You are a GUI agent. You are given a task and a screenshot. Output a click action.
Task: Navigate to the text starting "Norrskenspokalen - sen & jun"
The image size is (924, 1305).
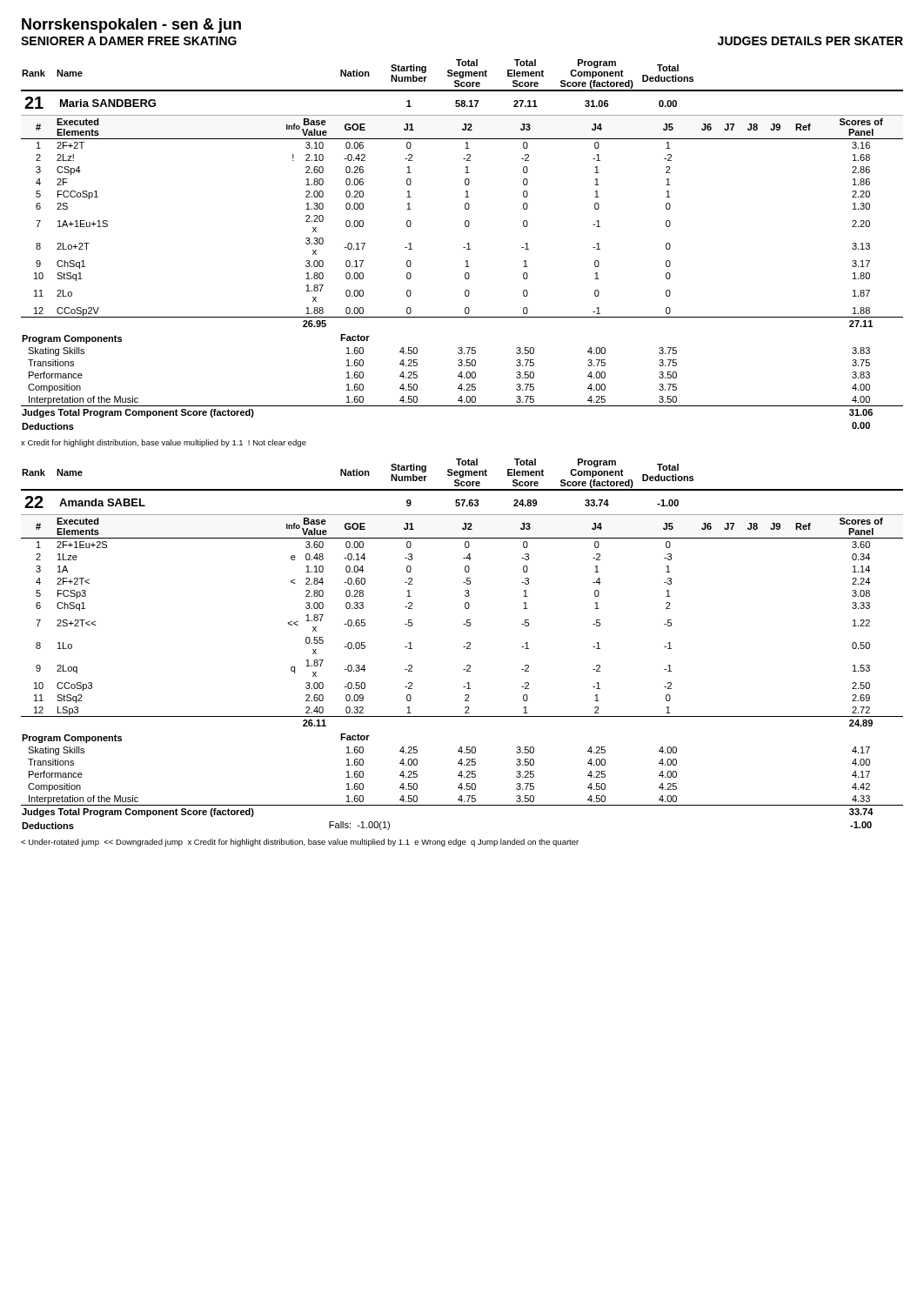coord(131,24)
